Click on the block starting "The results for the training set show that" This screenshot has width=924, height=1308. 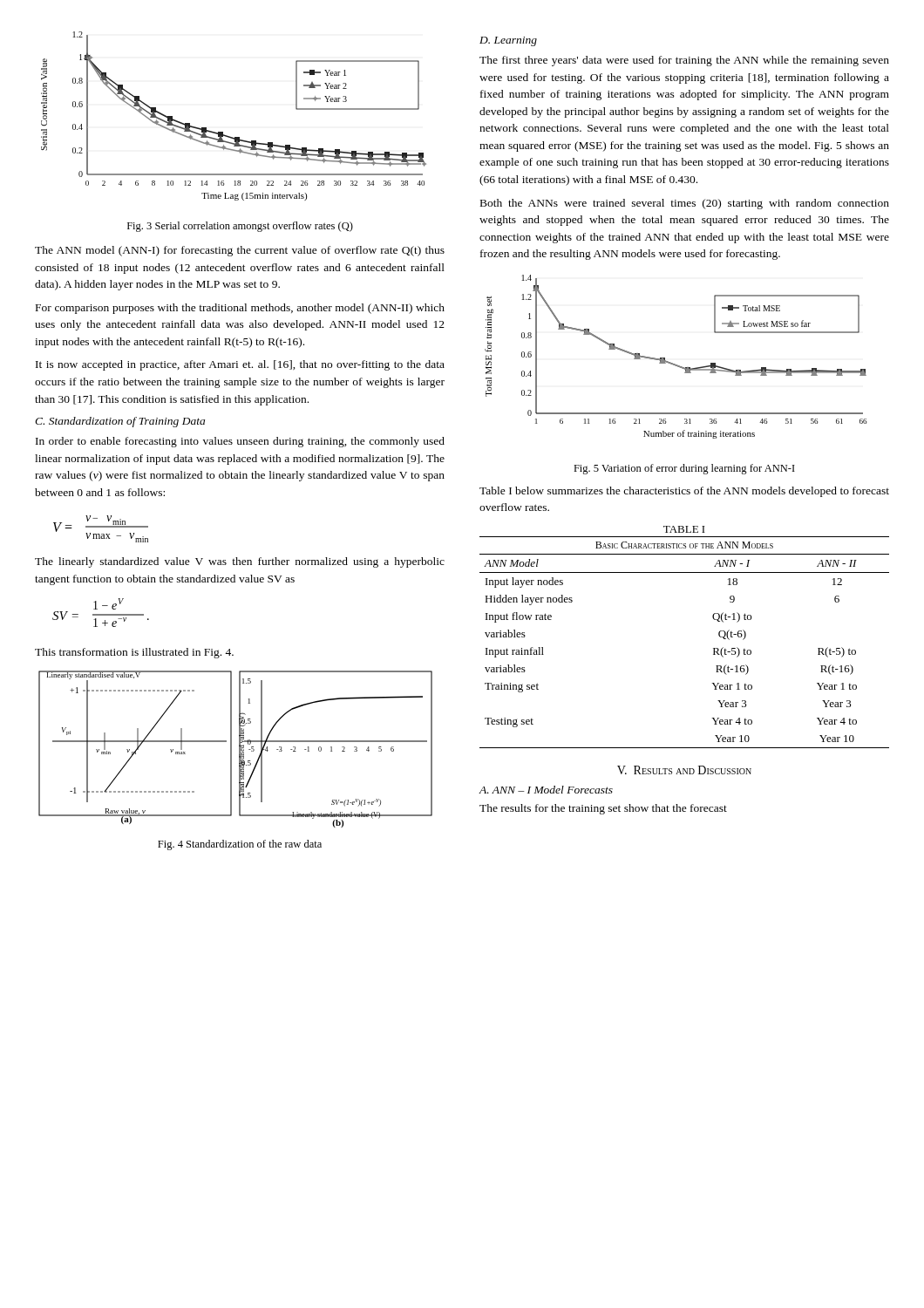point(684,808)
